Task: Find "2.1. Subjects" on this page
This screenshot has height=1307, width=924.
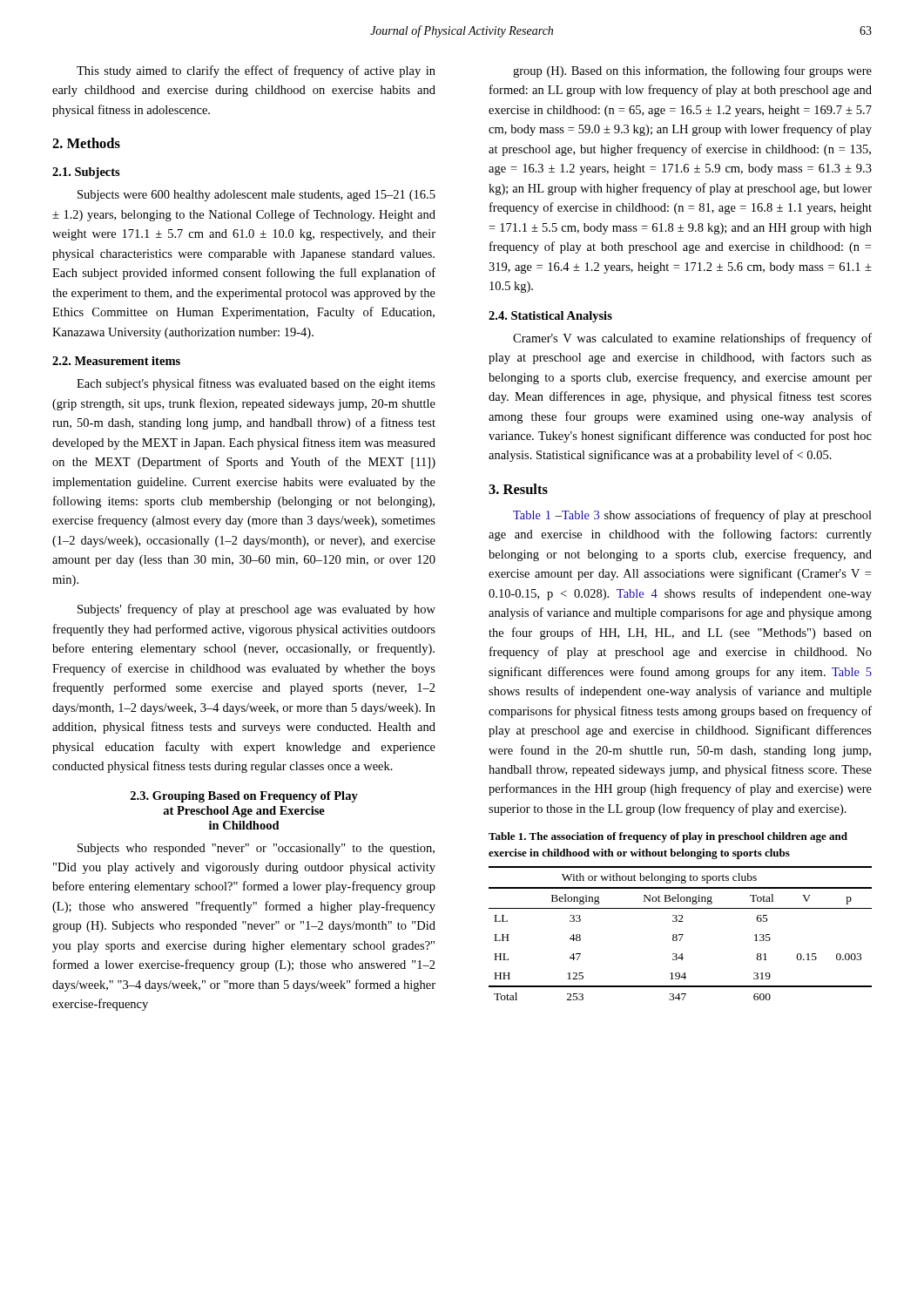Action: 86,172
